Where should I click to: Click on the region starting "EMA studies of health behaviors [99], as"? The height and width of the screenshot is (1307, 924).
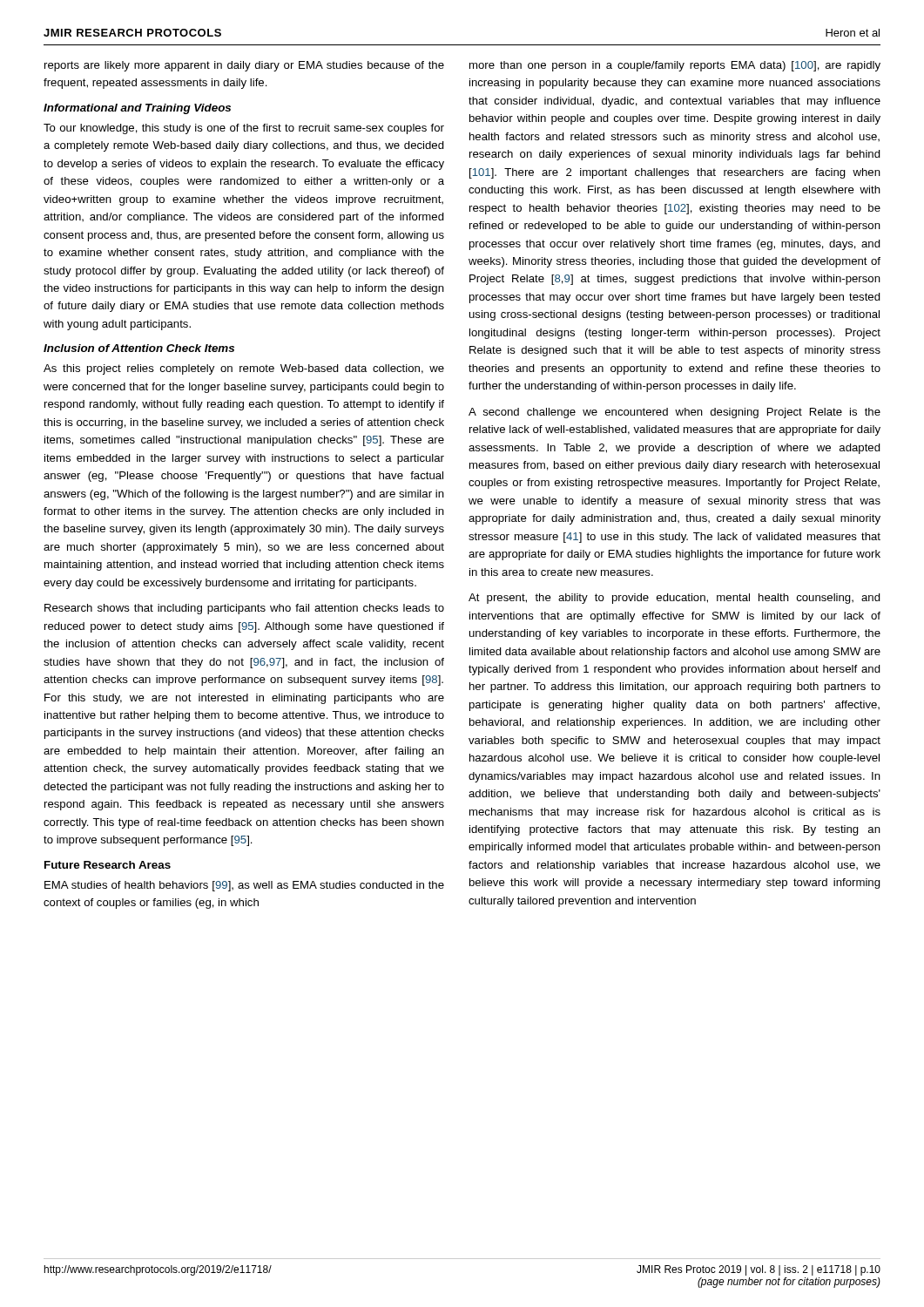click(244, 894)
